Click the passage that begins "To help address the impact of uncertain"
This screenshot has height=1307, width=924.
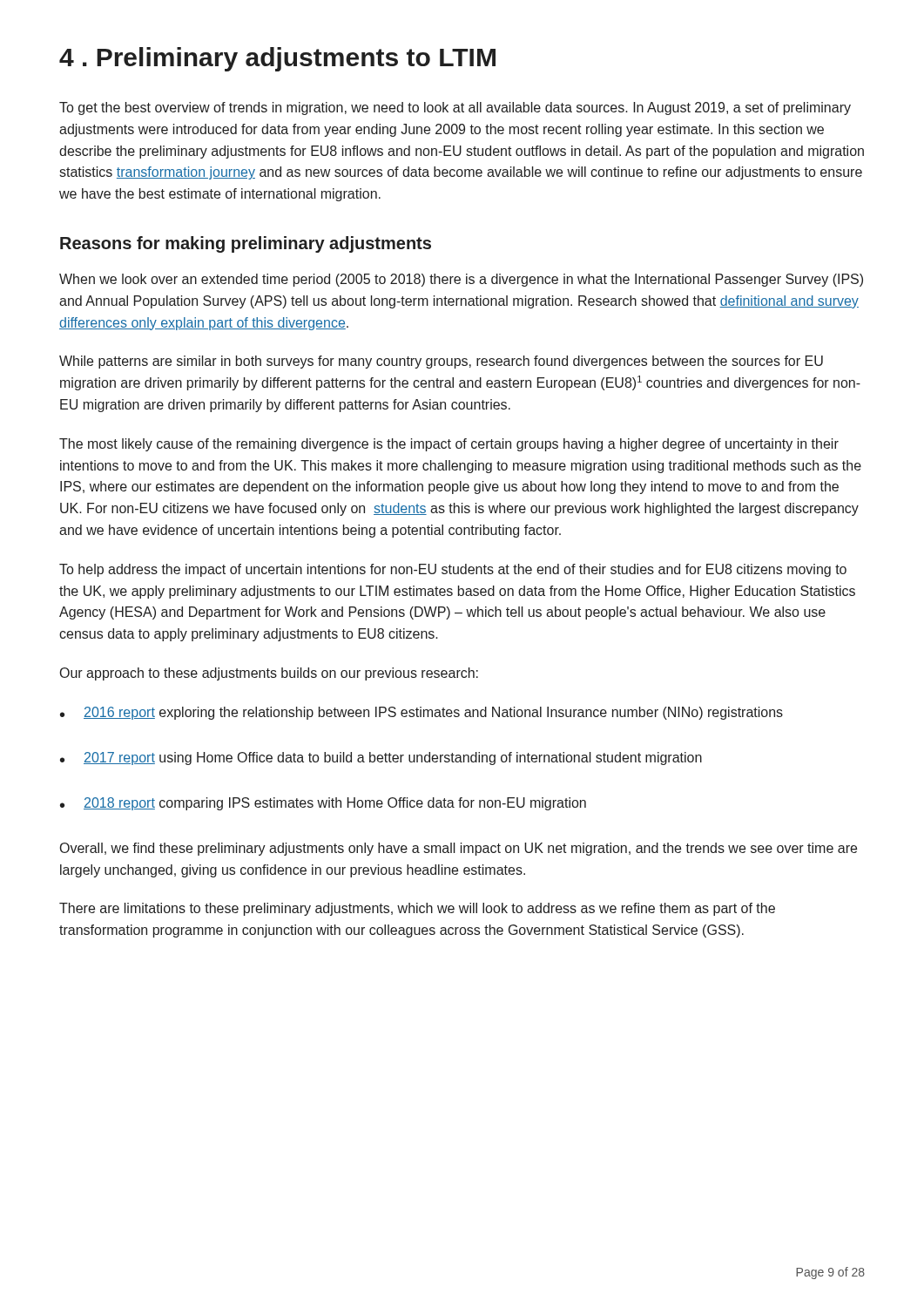[x=462, y=602]
